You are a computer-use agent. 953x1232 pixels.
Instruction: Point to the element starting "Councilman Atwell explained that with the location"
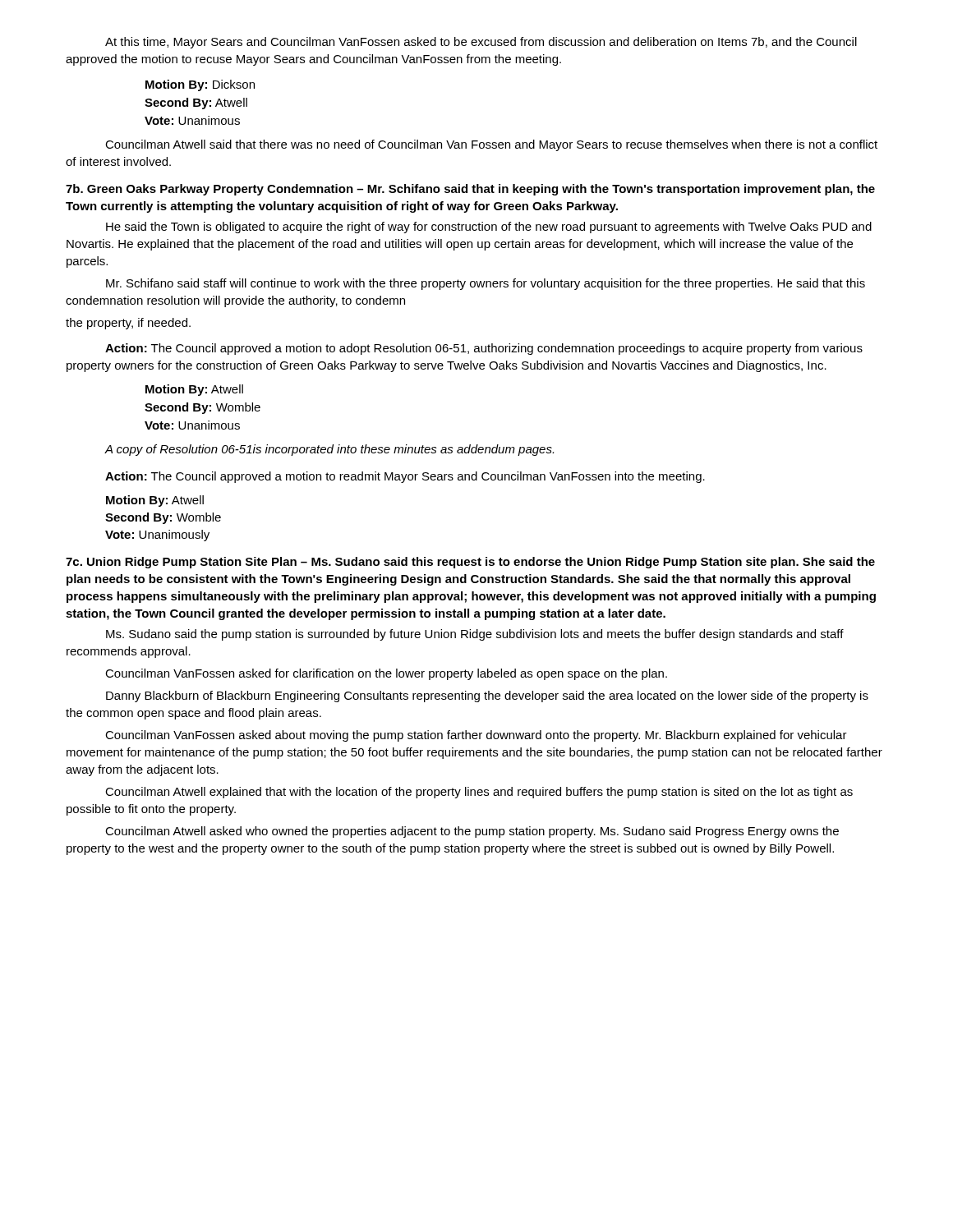pos(476,800)
